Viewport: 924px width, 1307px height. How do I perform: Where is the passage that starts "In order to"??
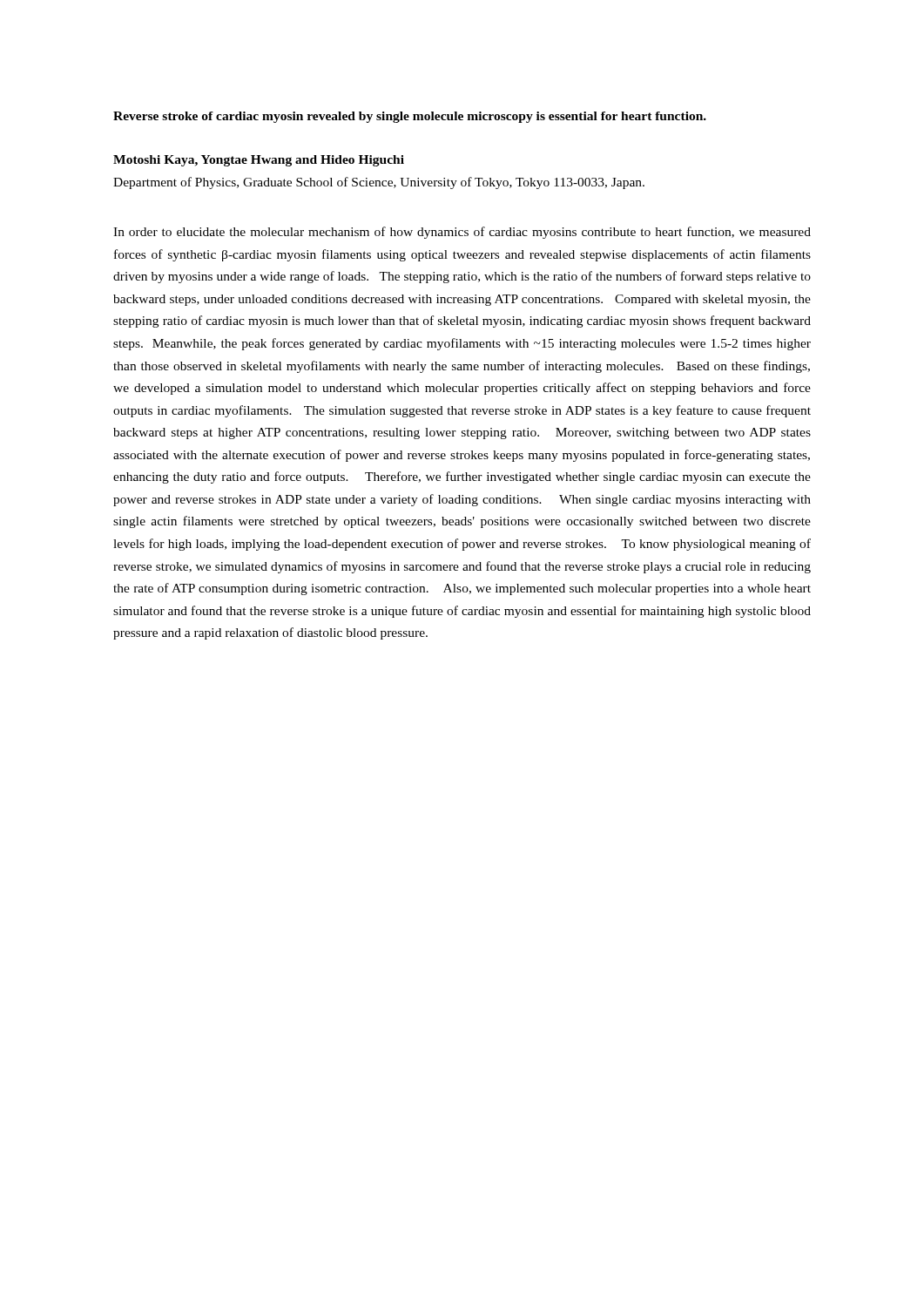[x=462, y=432]
